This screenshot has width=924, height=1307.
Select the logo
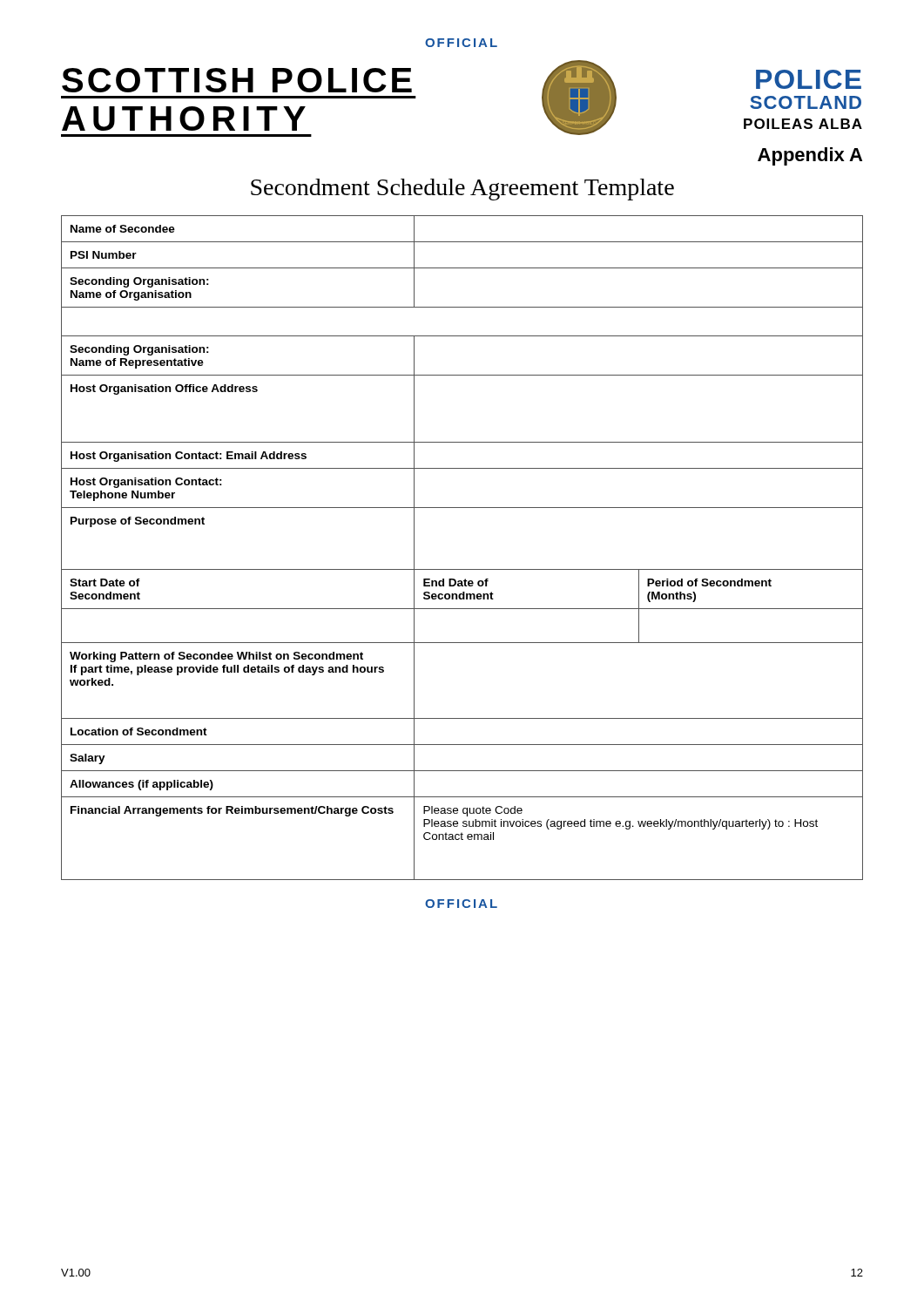click(x=462, y=99)
